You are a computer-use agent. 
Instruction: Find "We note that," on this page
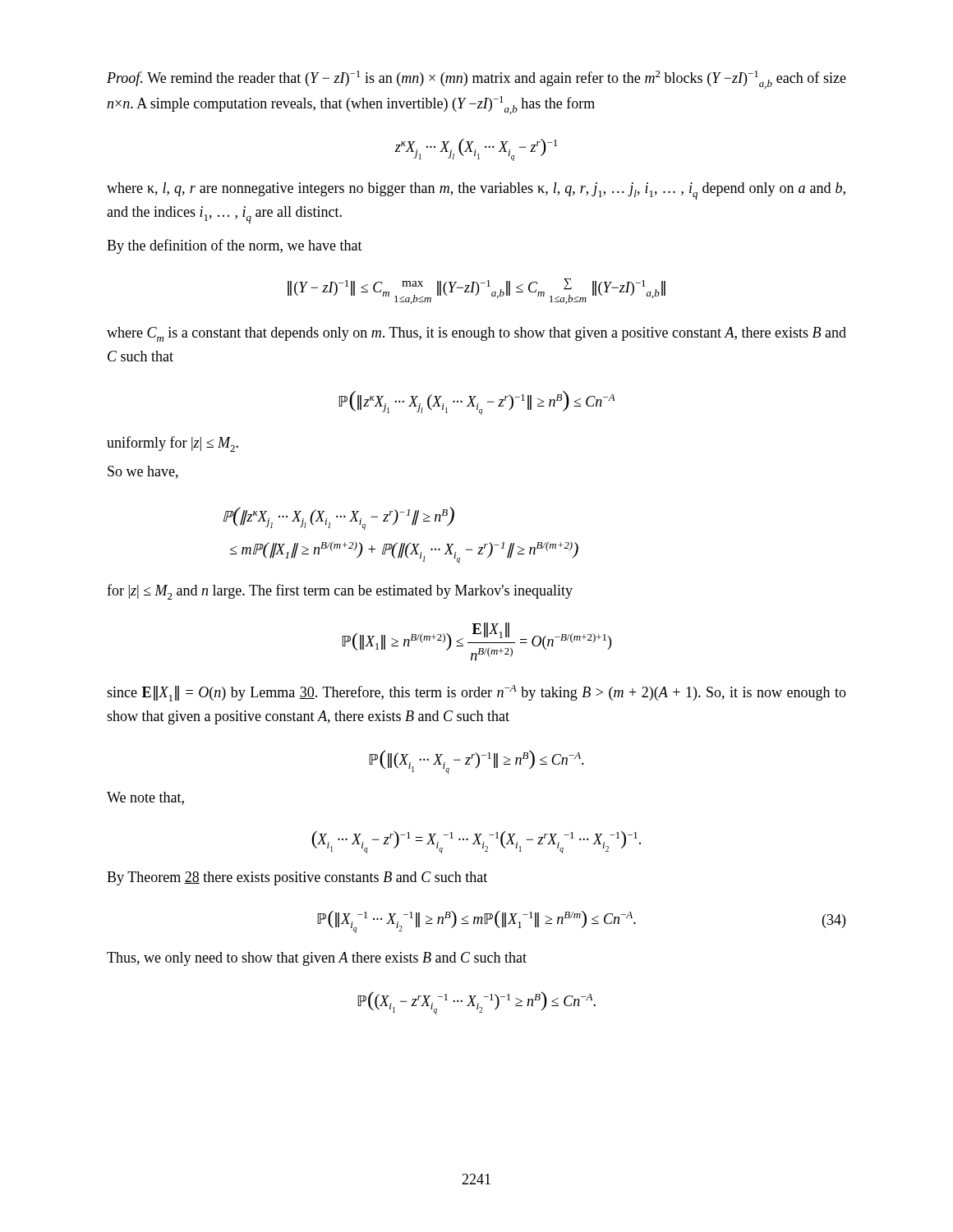[x=146, y=798]
